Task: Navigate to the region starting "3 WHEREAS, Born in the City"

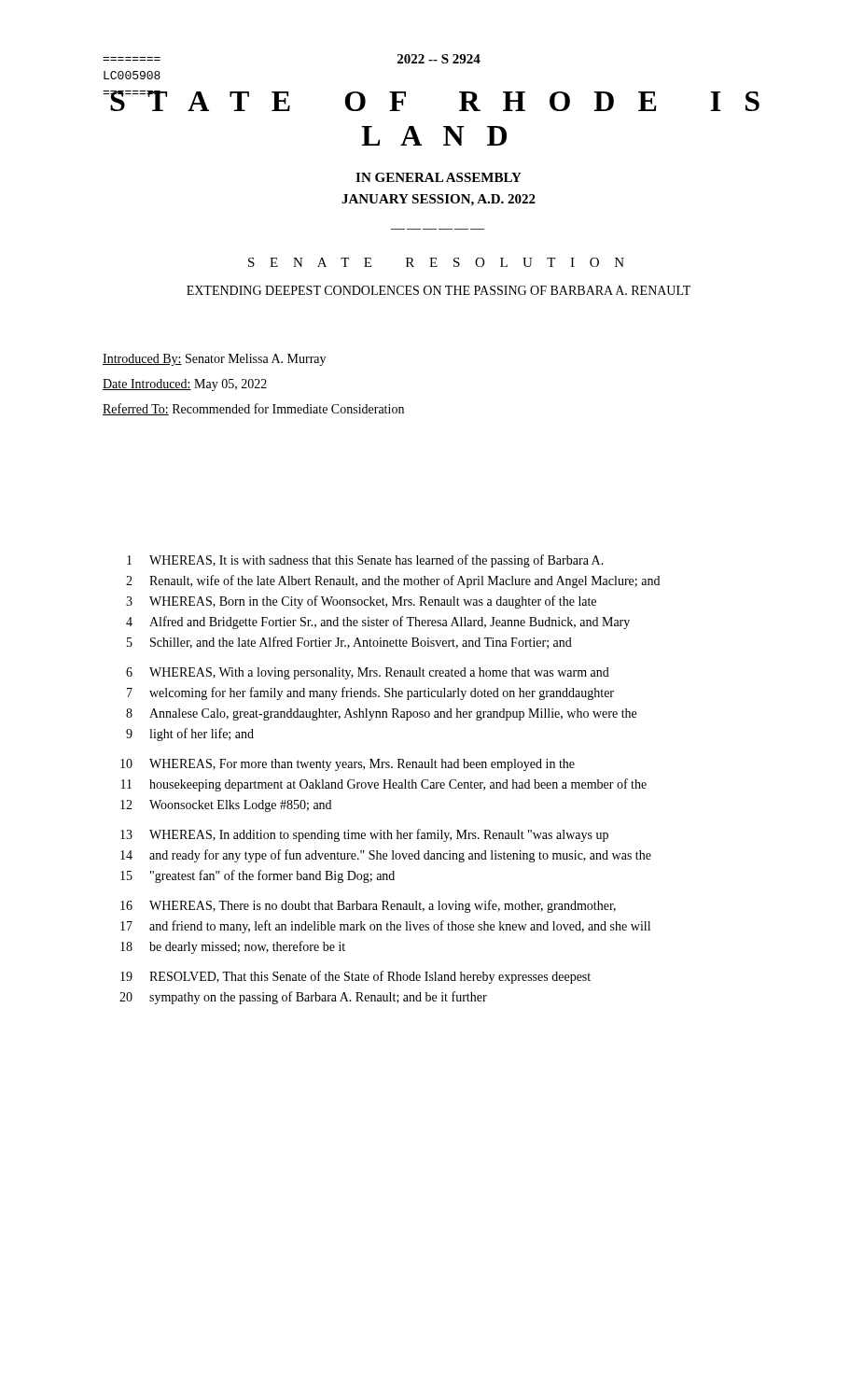Action: pyautogui.click(x=439, y=602)
